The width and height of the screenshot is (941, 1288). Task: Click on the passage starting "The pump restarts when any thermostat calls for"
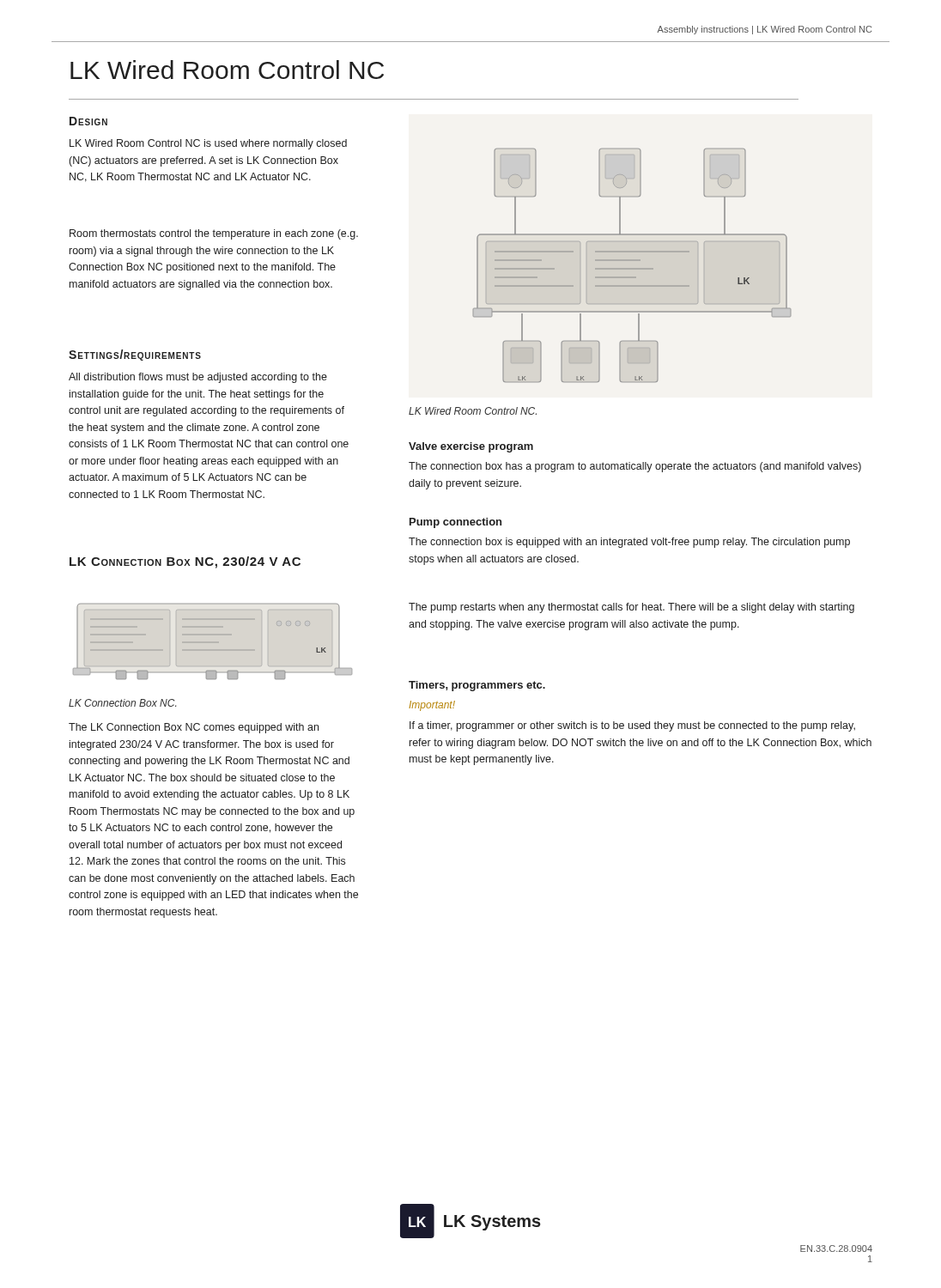coord(632,615)
